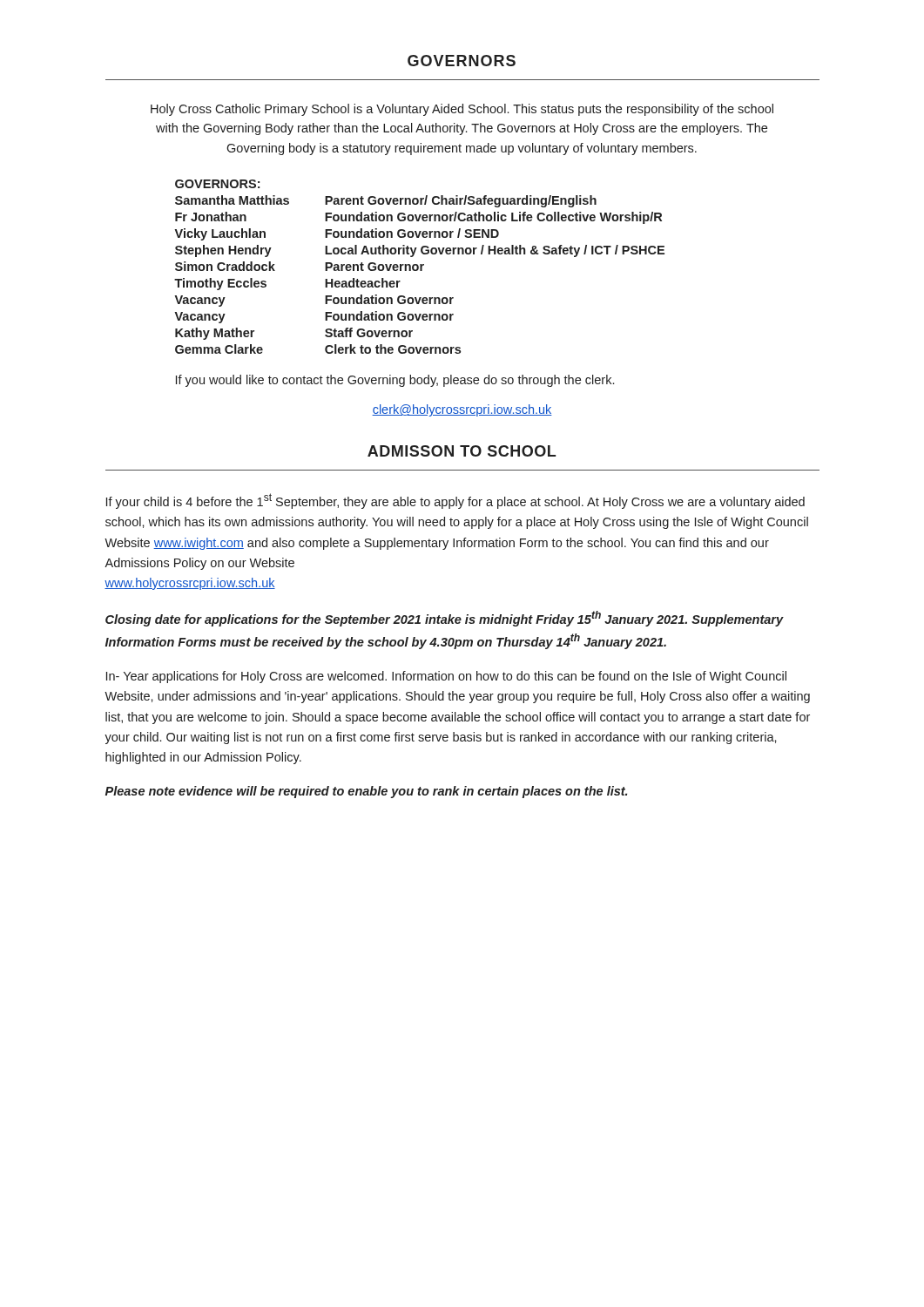The height and width of the screenshot is (1307, 924).
Task: Navigate to the passage starting "If you would"
Action: pyautogui.click(x=395, y=380)
